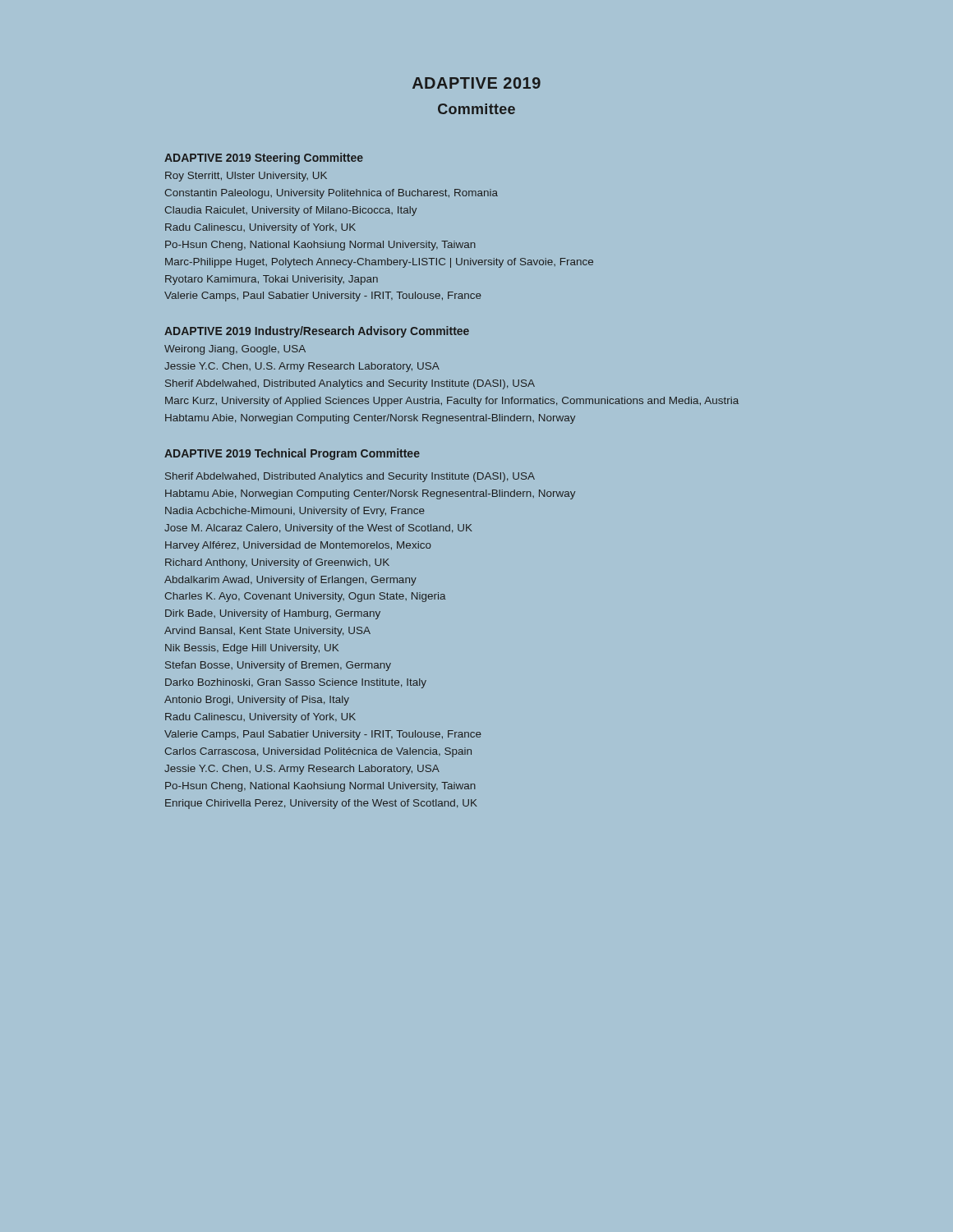Where is the passage that starts "Marc Kurz, University of Applied Sciences Upper Austria,"?
Screen dimensions: 1232x953
pos(452,401)
